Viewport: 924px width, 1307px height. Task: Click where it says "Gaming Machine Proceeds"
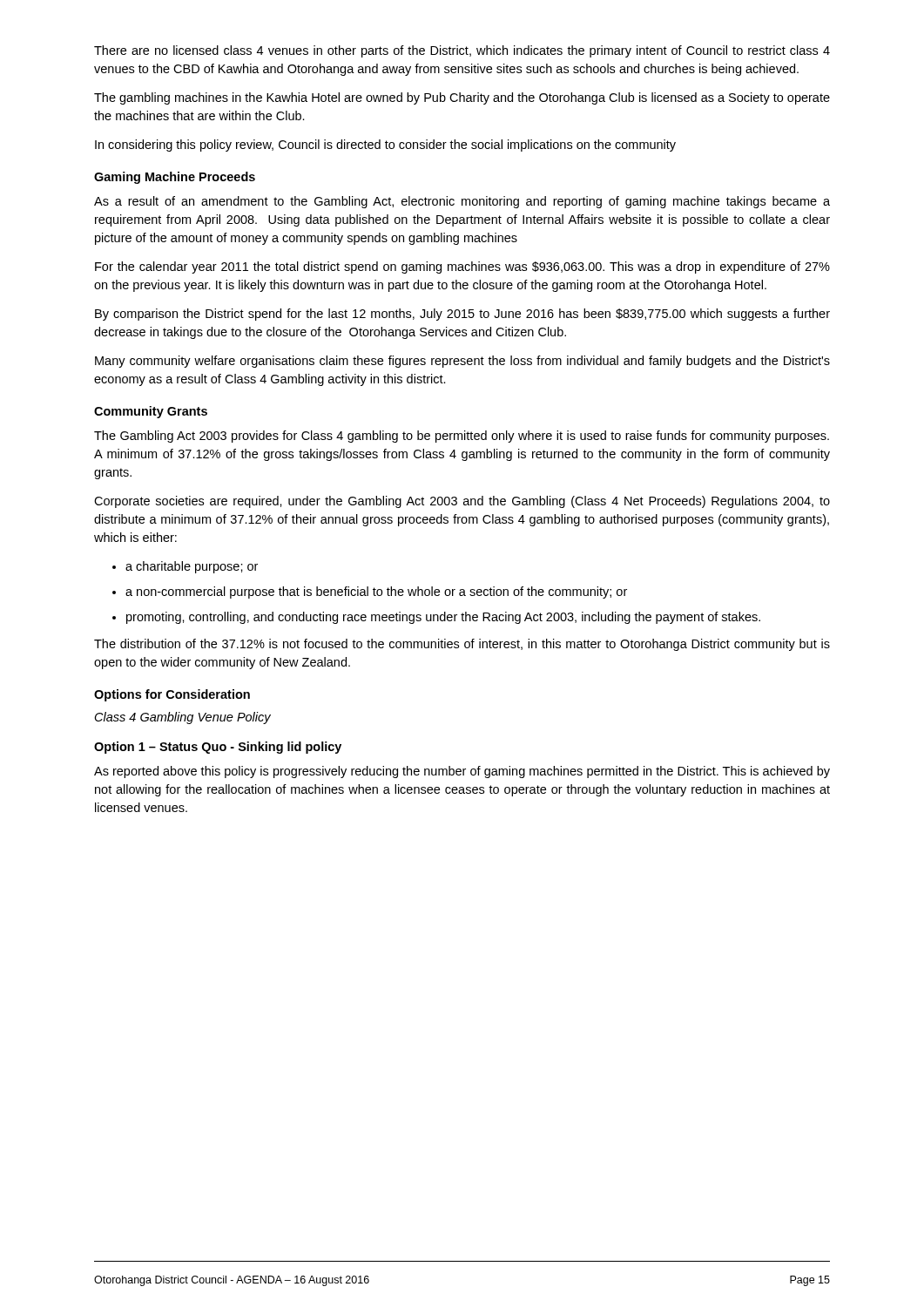[175, 177]
